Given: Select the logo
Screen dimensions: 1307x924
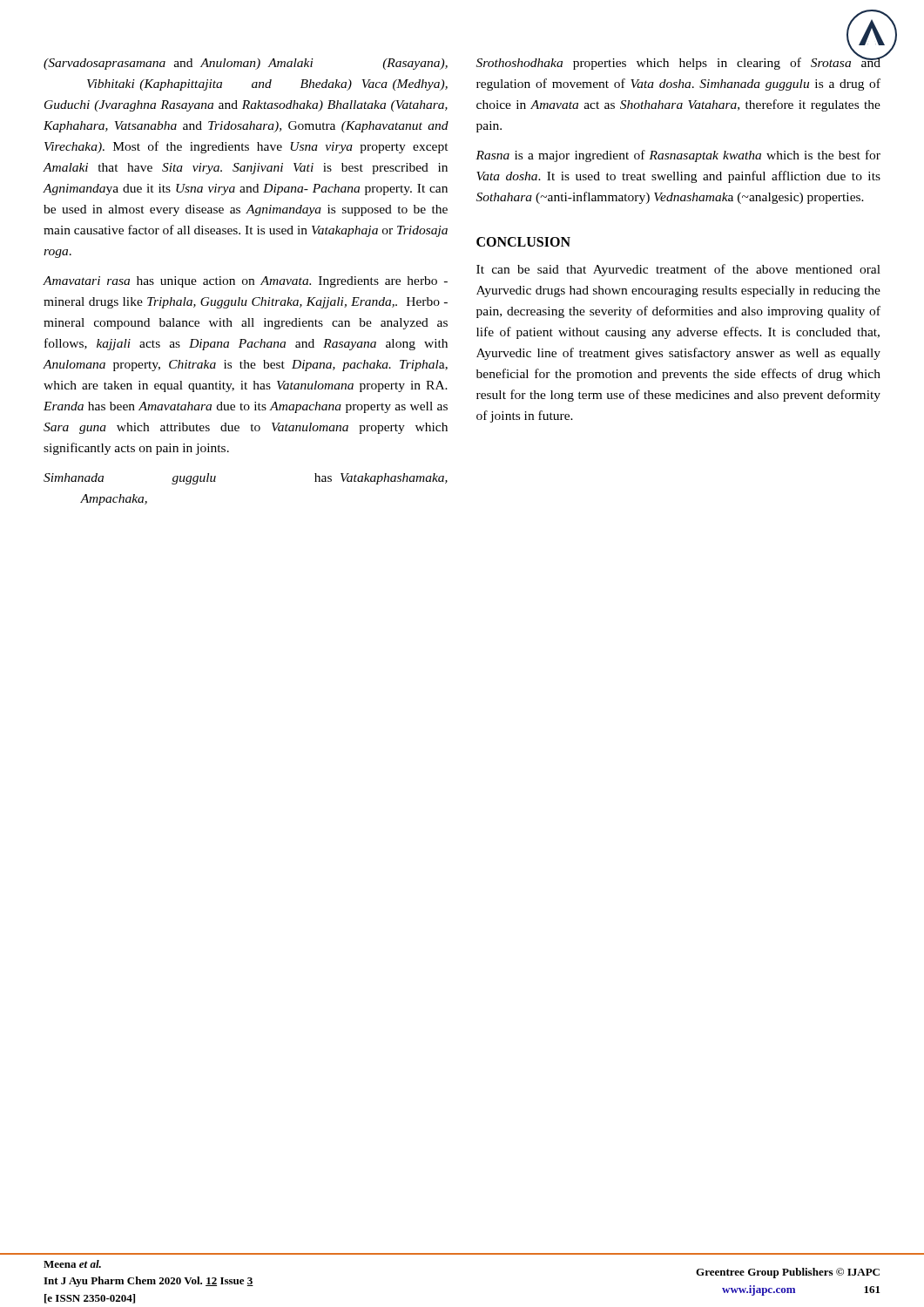Looking at the screenshot, I should [872, 35].
